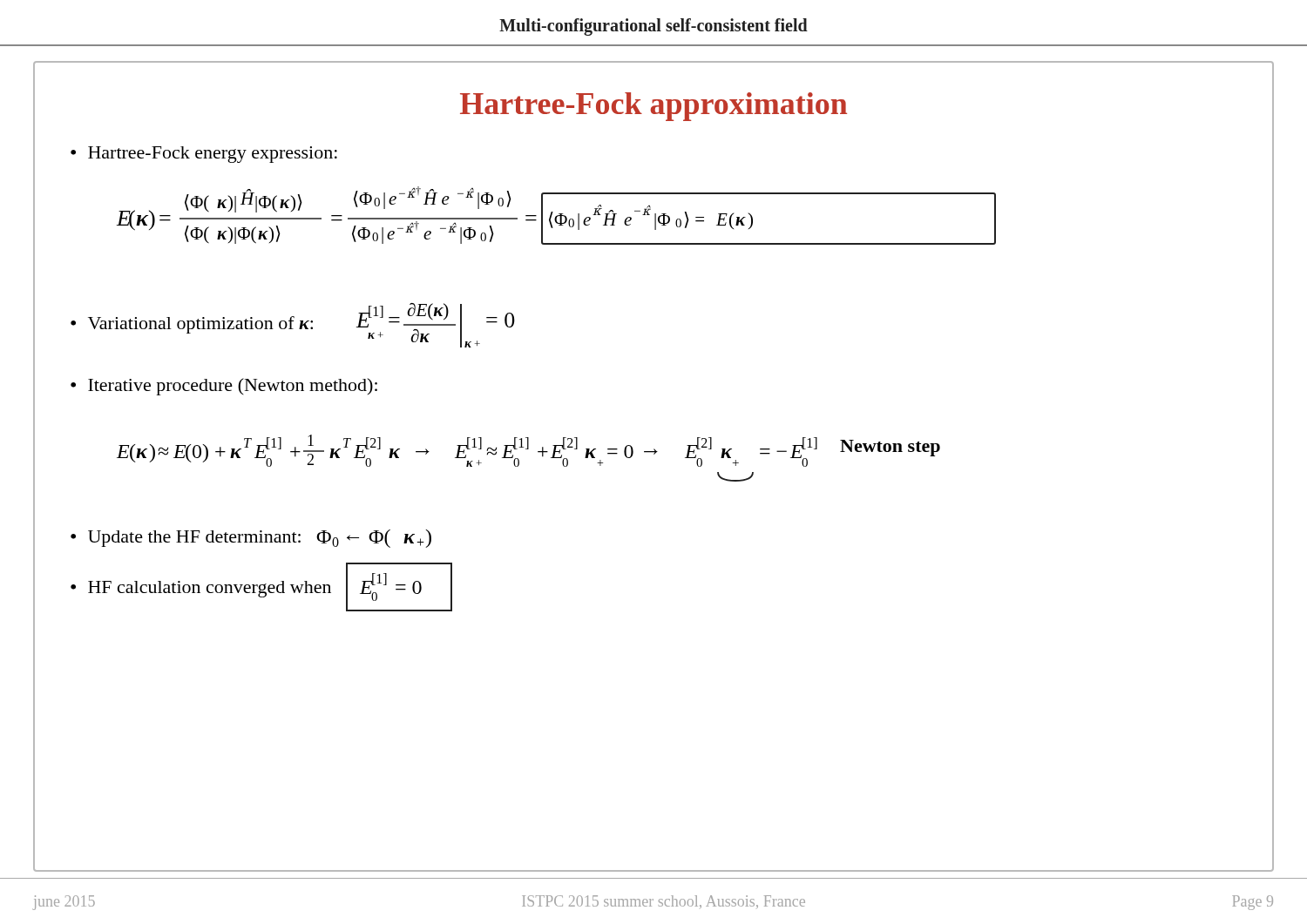The width and height of the screenshot is (1307, 924).
Task: Point to the passage starting "• Update the HF"
Action: 289,536
